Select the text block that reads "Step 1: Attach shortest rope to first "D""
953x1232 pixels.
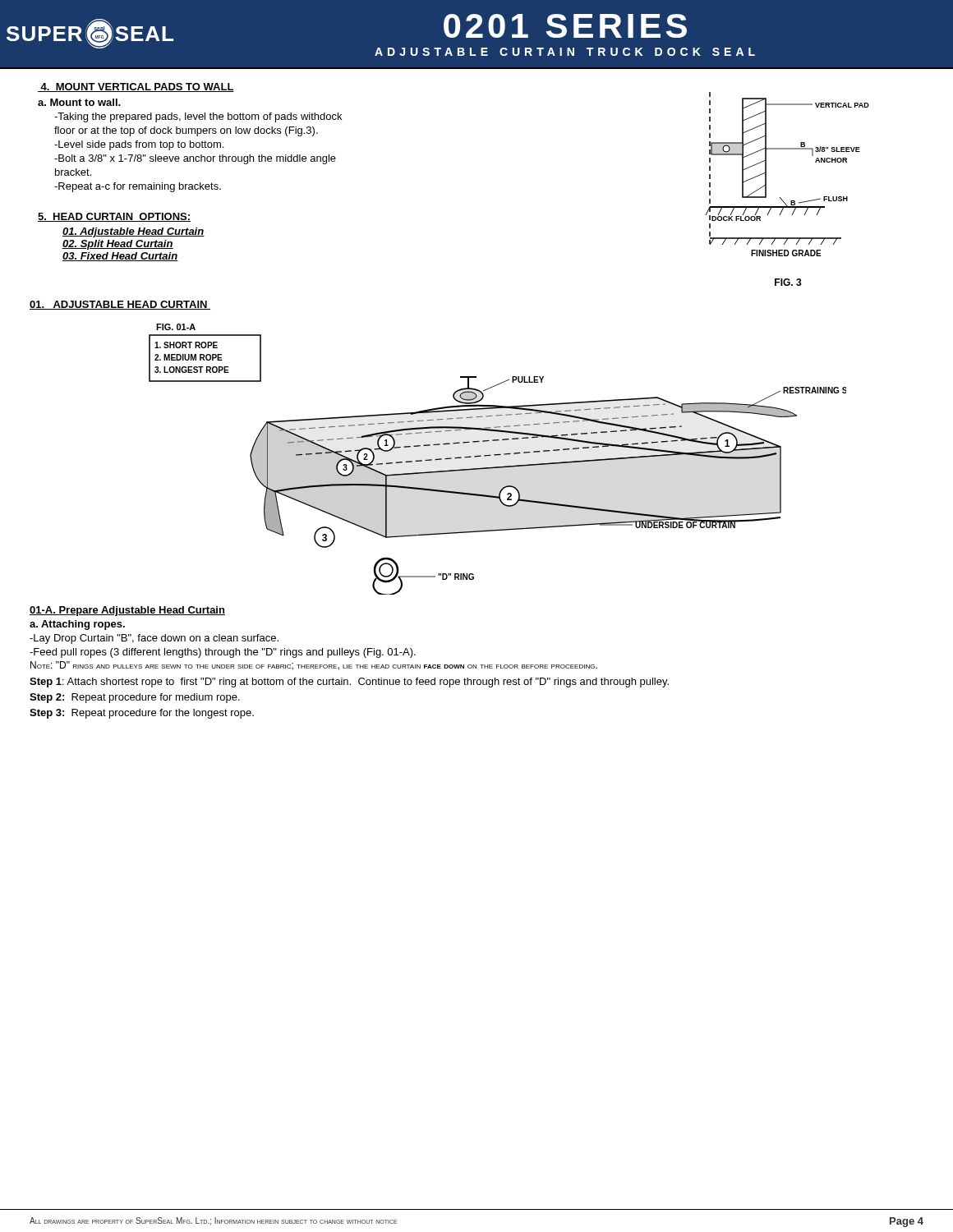point(350,681)
